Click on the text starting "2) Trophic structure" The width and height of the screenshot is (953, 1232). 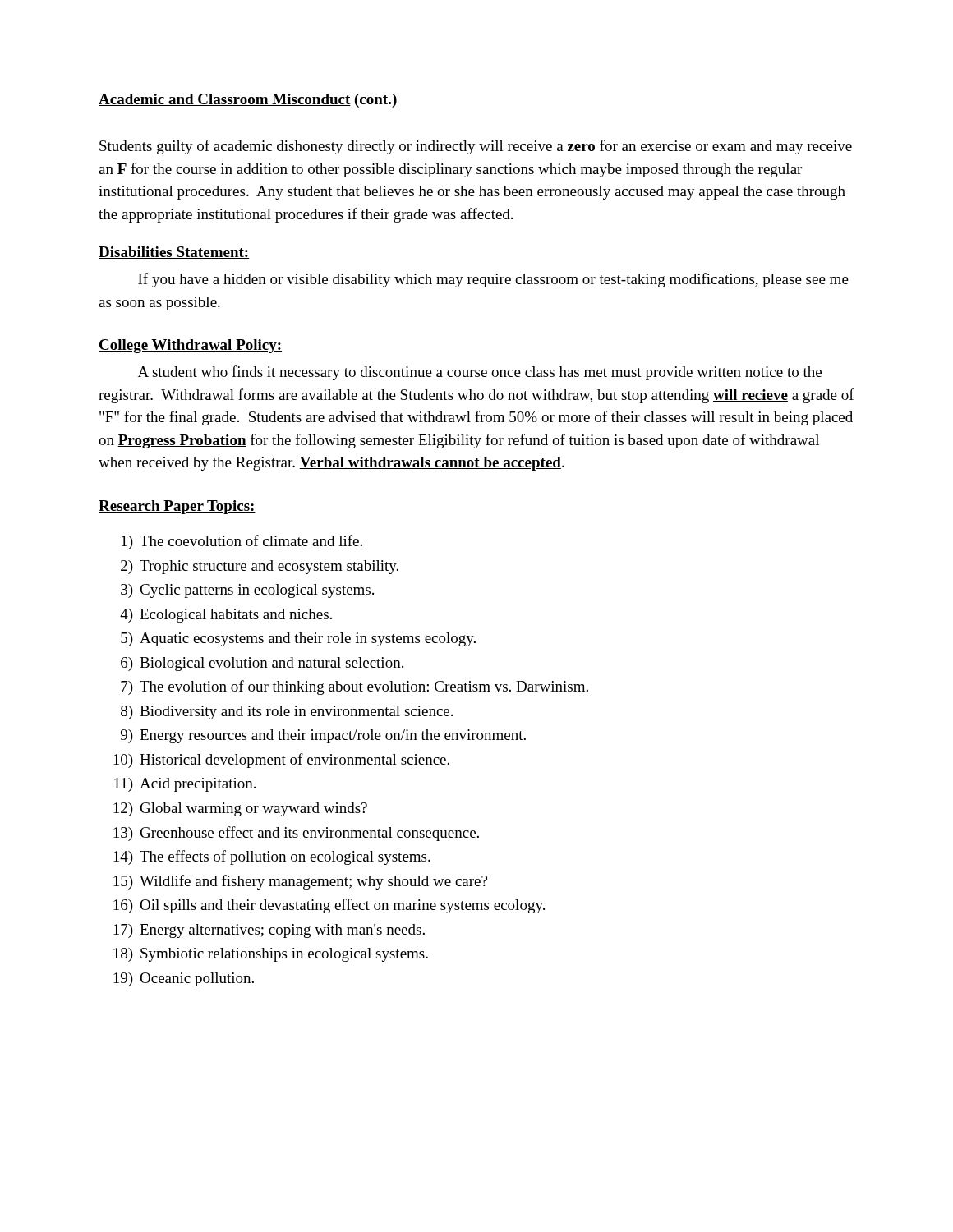[x=249, y=565]
